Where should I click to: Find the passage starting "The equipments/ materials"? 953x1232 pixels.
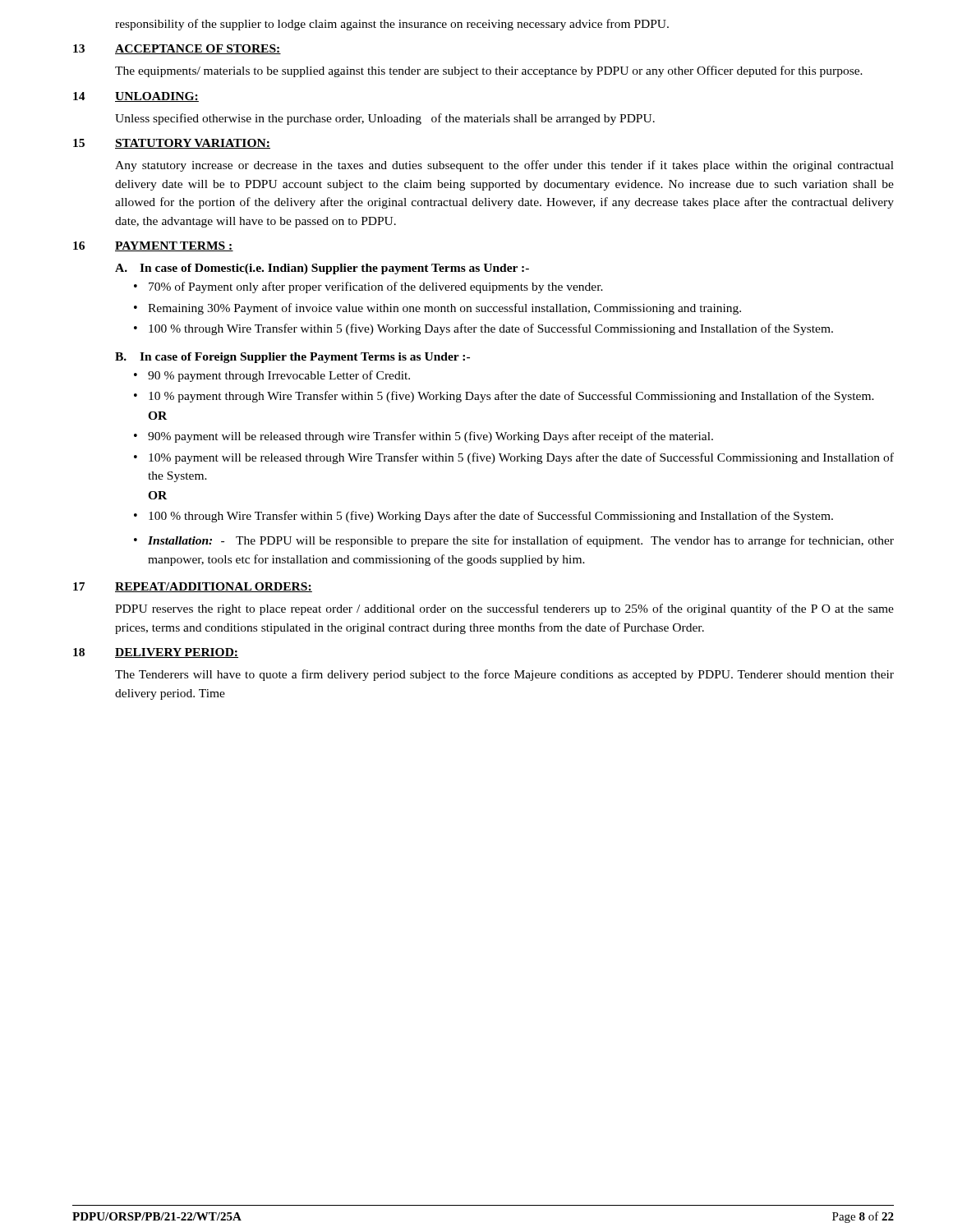[x=483, y=71]
